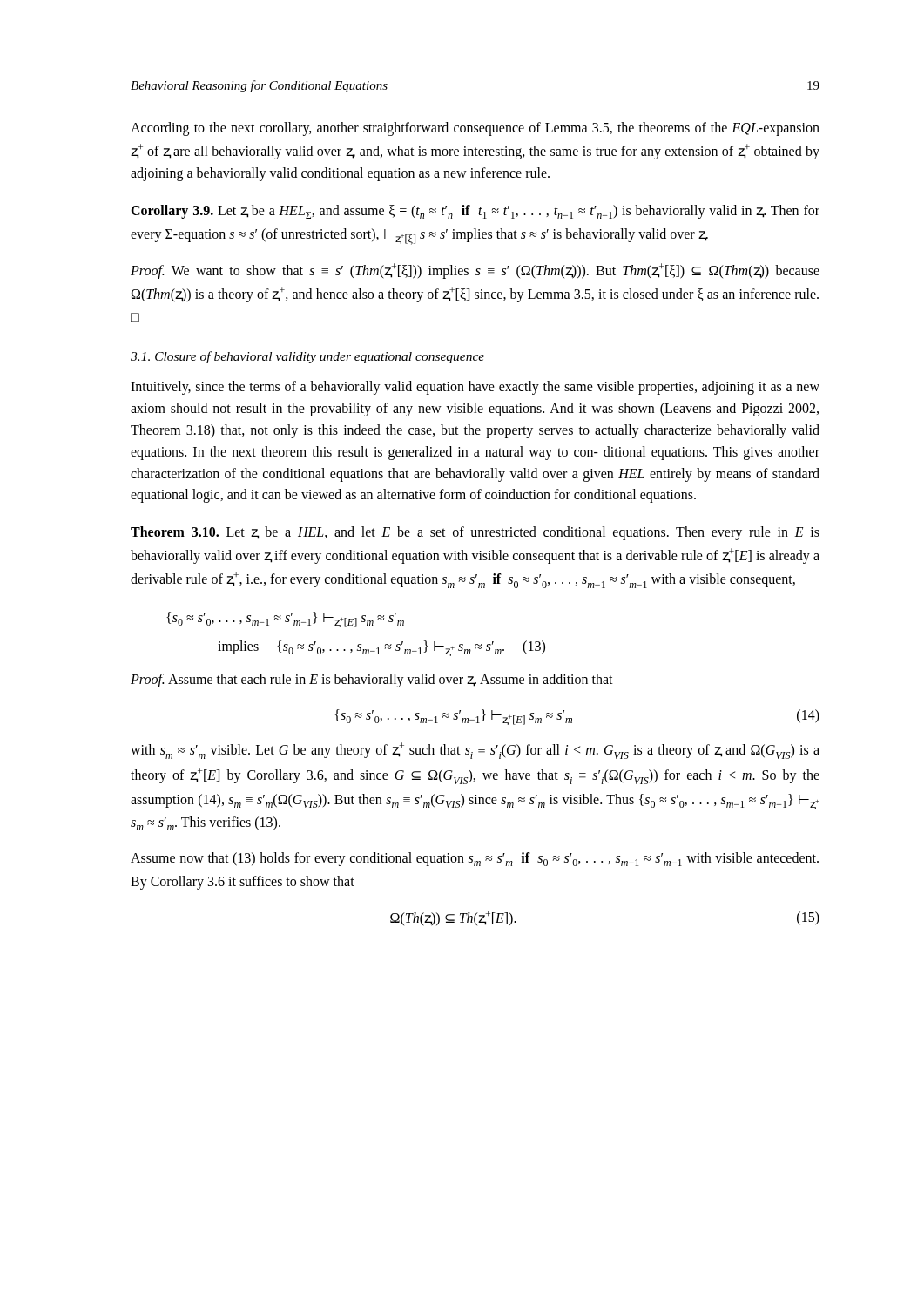Select the region starting "Theorem 3.10. Let ⱬ be a"
The height and width of the screenshot is (1307, 924).
[x=475, y=557]
